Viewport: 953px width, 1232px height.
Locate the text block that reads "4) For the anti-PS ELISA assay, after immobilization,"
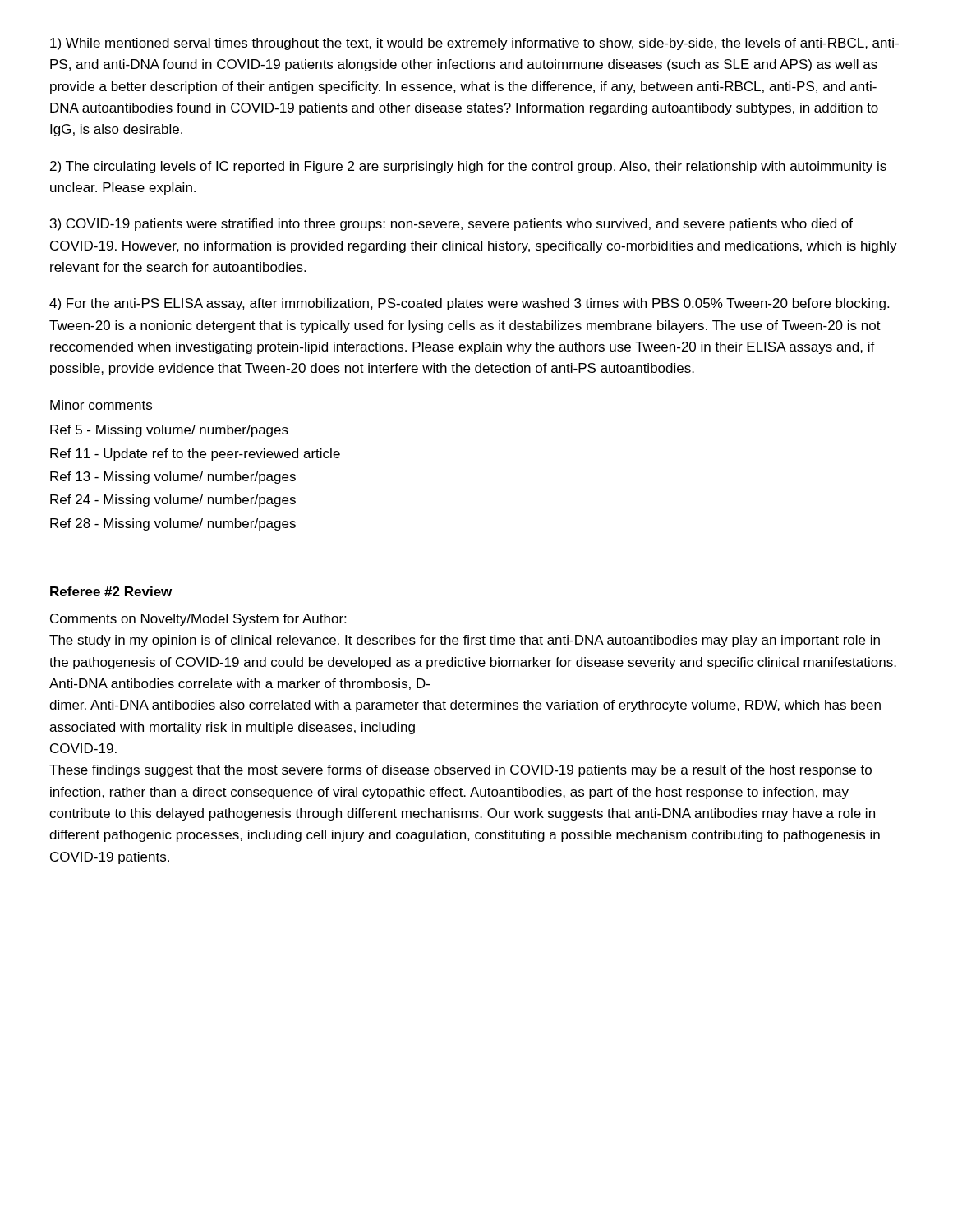click(470, 336)
